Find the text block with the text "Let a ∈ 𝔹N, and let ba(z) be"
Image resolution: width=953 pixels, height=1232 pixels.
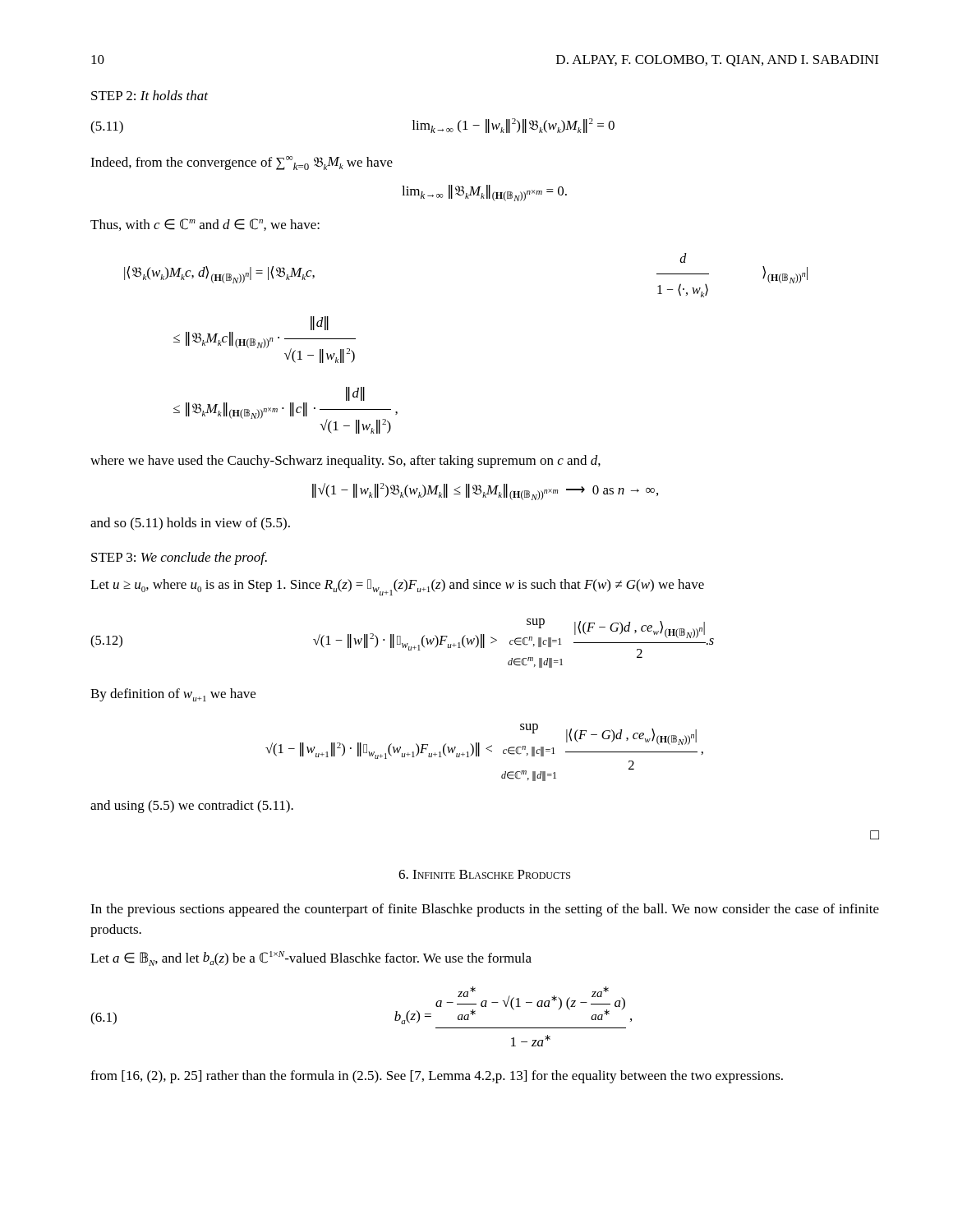pyautogui.click(x=311, y=958)
